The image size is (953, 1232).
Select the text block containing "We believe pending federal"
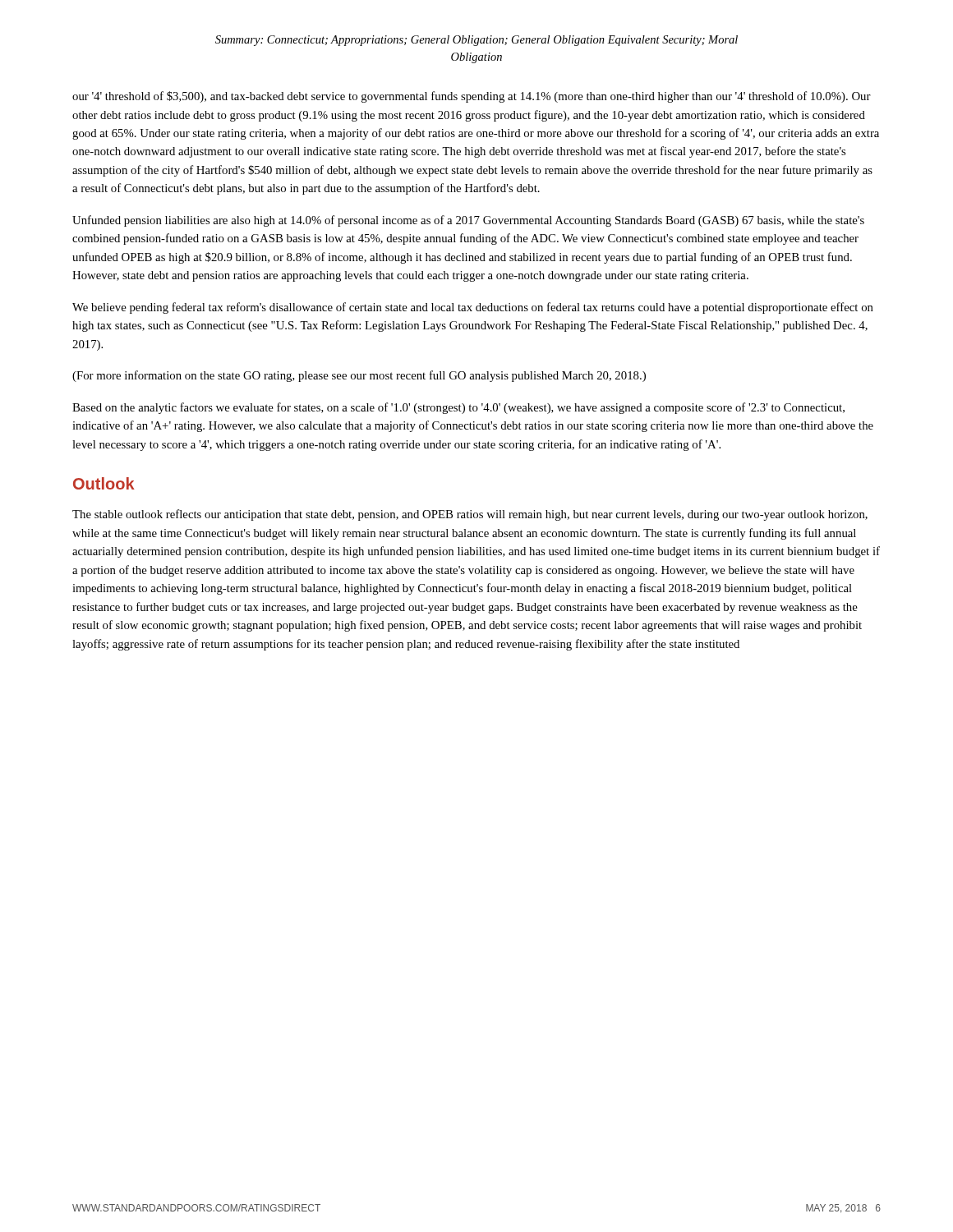click(473, 326)
